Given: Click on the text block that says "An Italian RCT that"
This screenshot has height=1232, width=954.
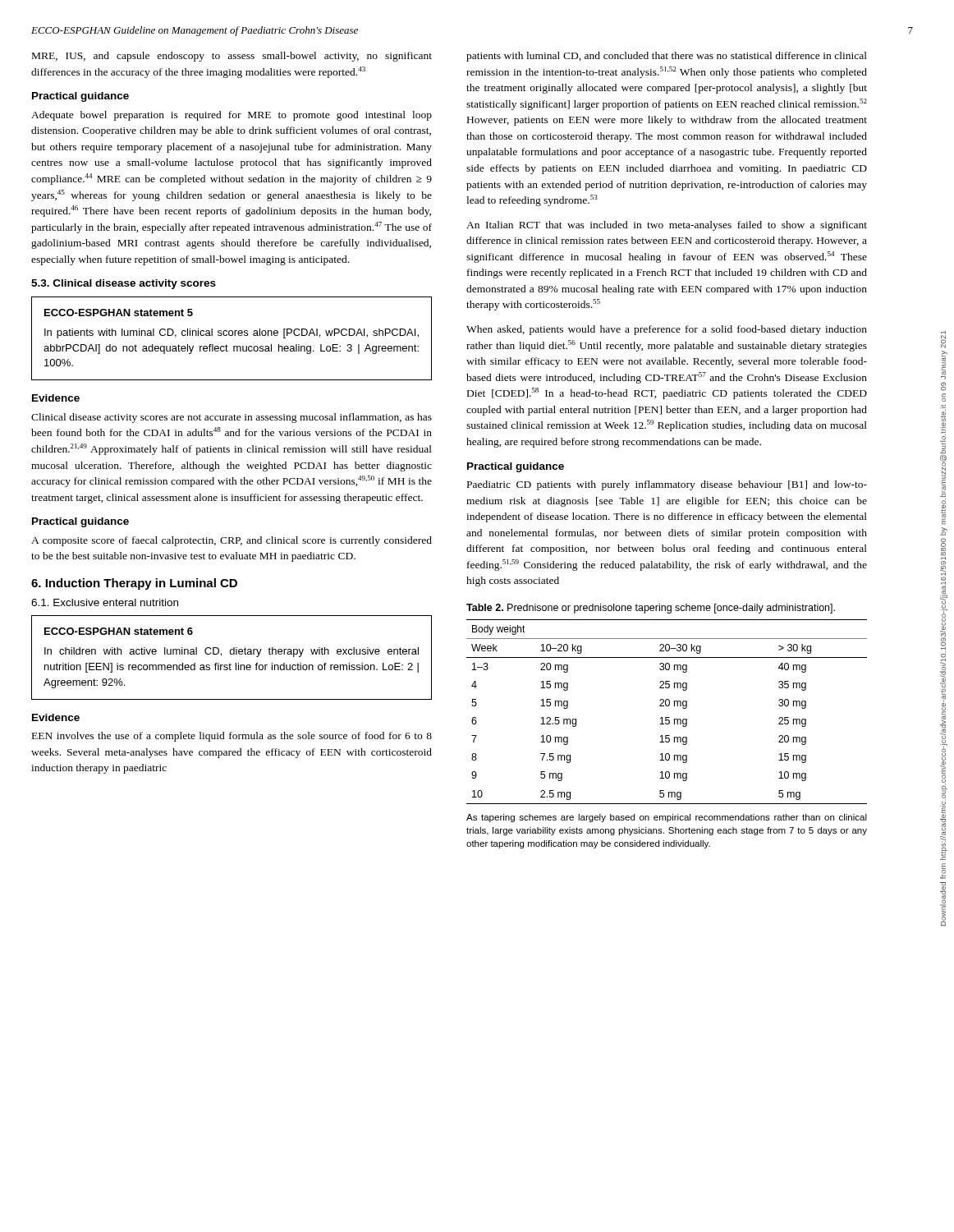Looking at the screenshot, I should pos(667,265).
